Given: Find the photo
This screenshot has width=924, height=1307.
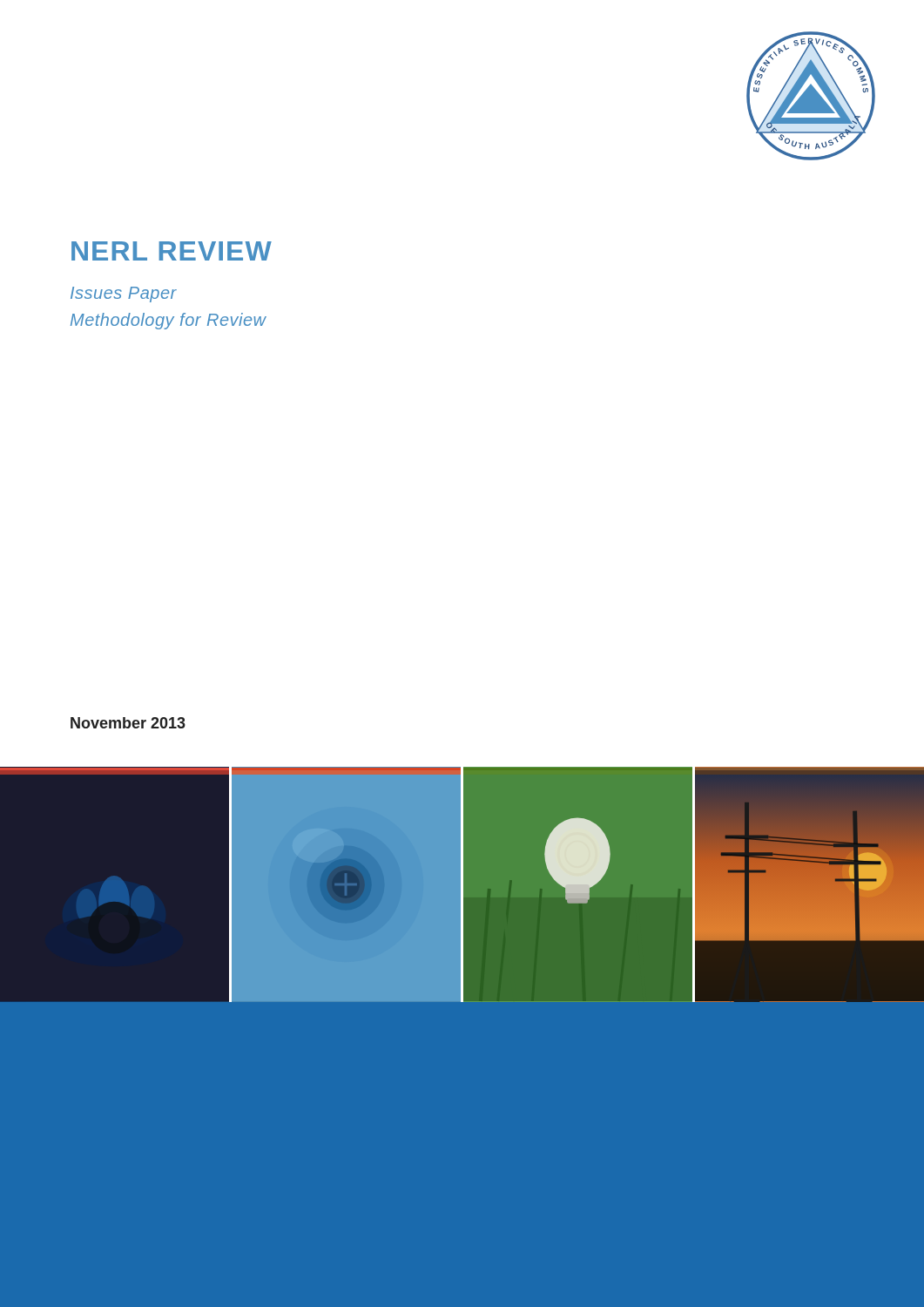Looking at the screenshot, I should tap(462, 884).
